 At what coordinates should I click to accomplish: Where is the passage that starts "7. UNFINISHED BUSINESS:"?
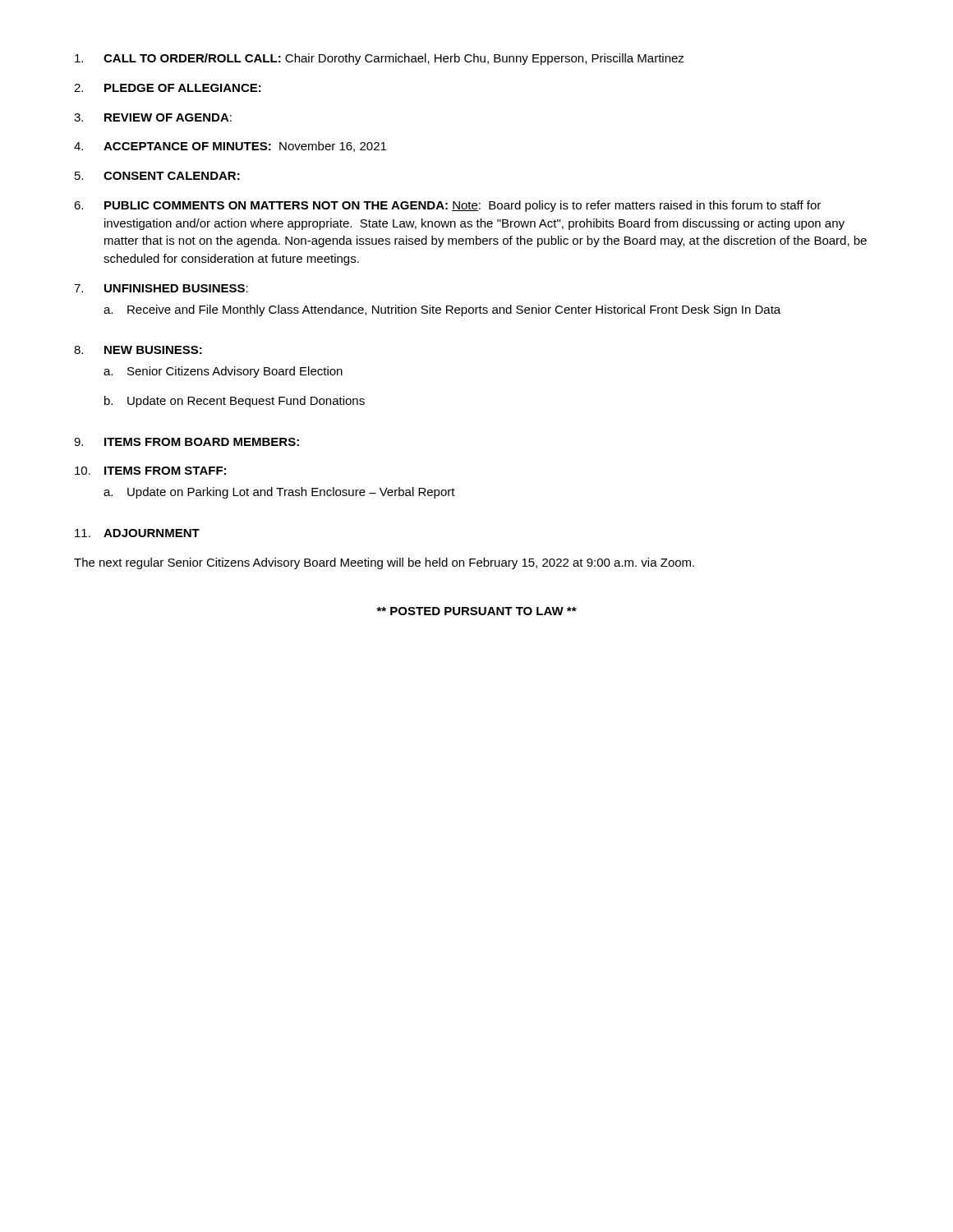click(x=476, y=304)
